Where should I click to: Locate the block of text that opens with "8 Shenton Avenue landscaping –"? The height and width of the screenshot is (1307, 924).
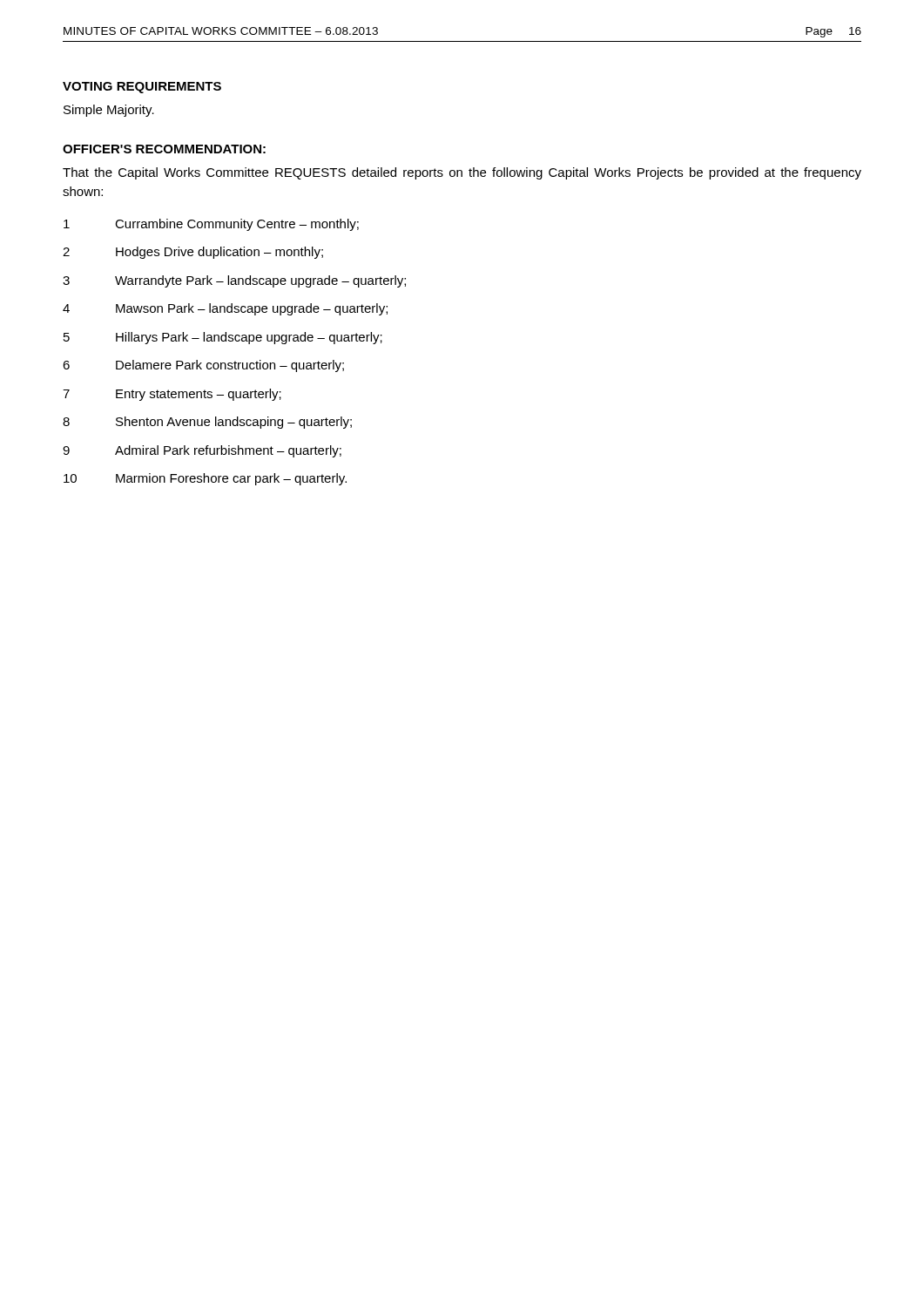(207, 423)
